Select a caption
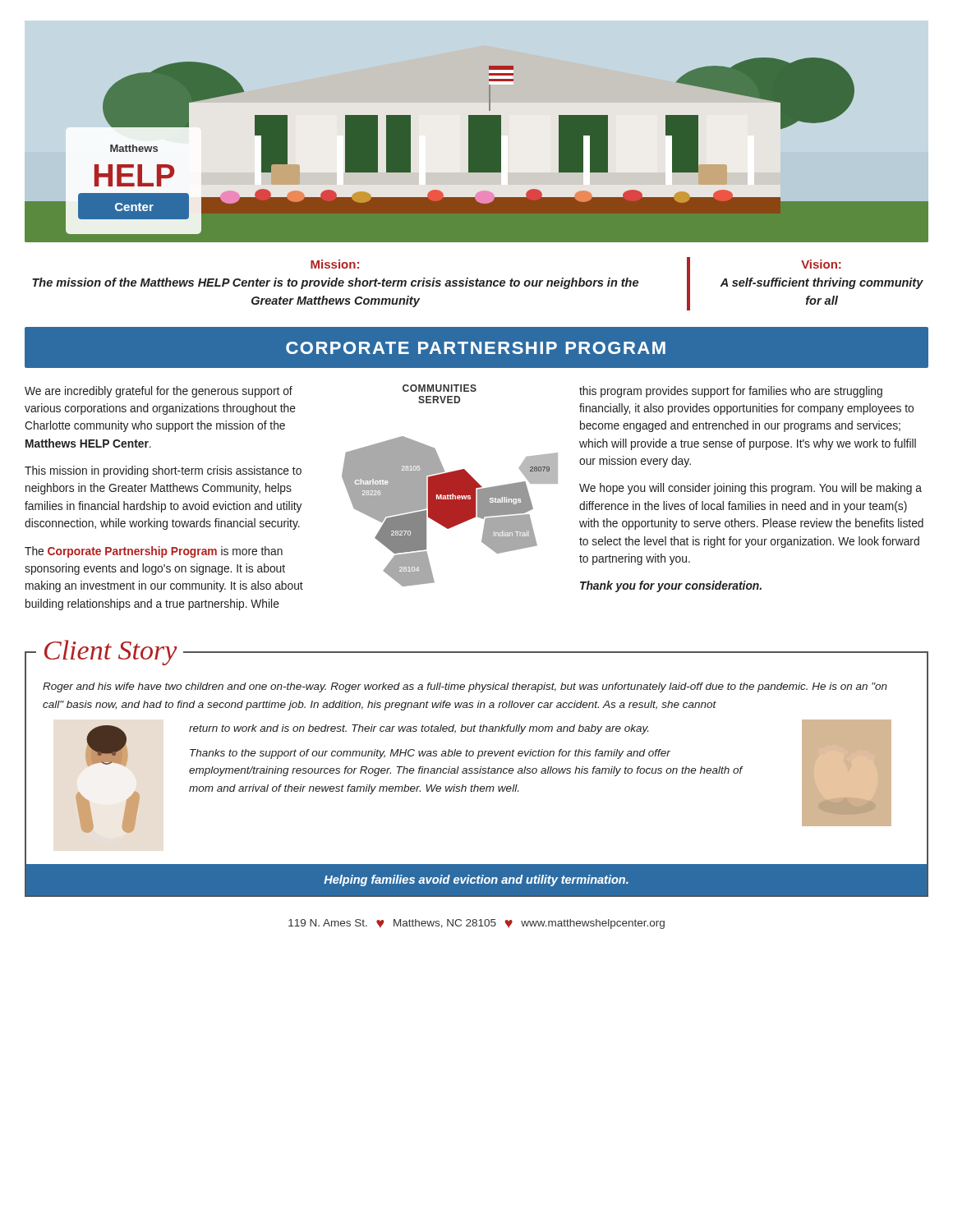The image size is (953, 1232). (x=440, y=394)
